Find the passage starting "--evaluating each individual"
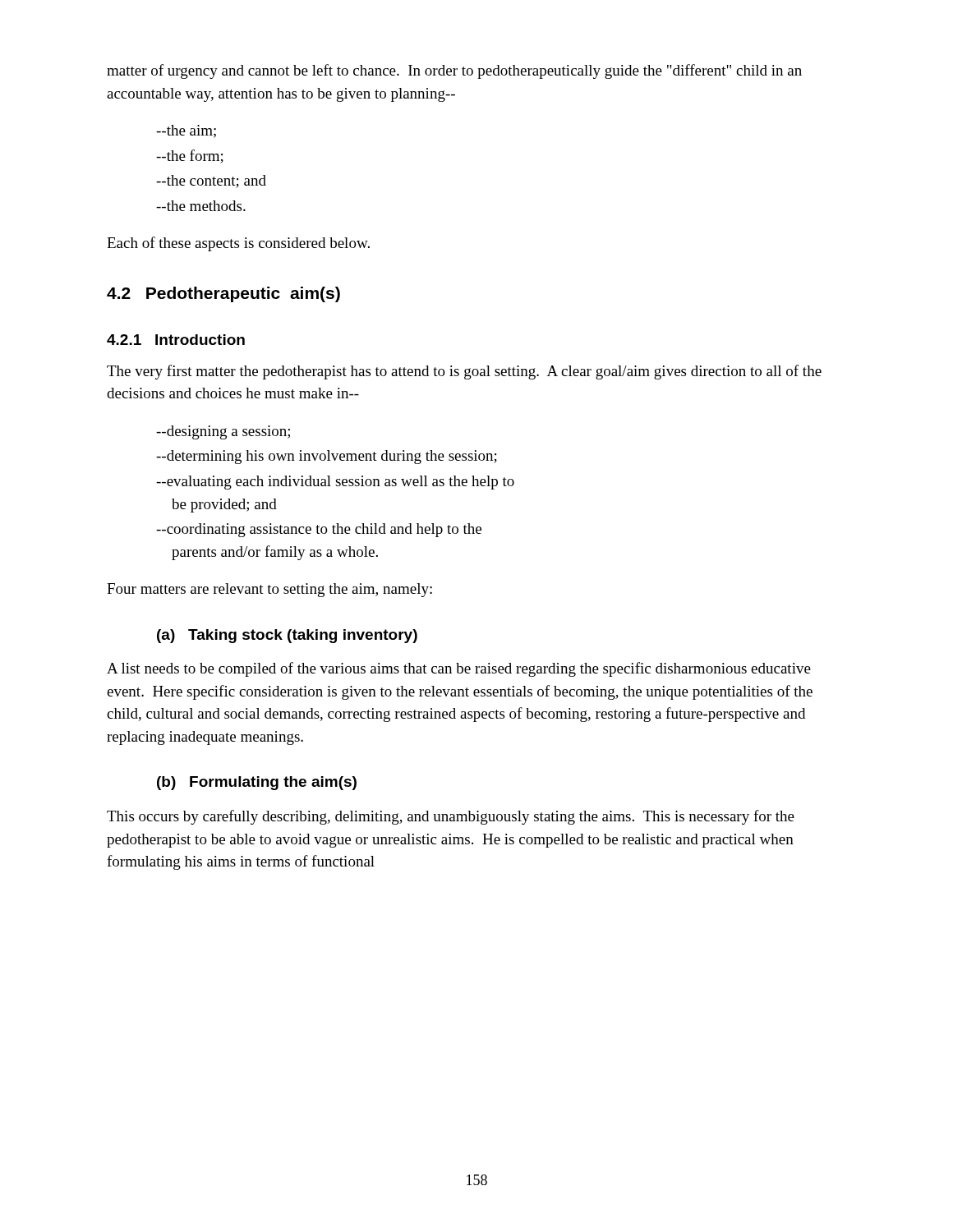953x1232 pixels. [335, 492]
